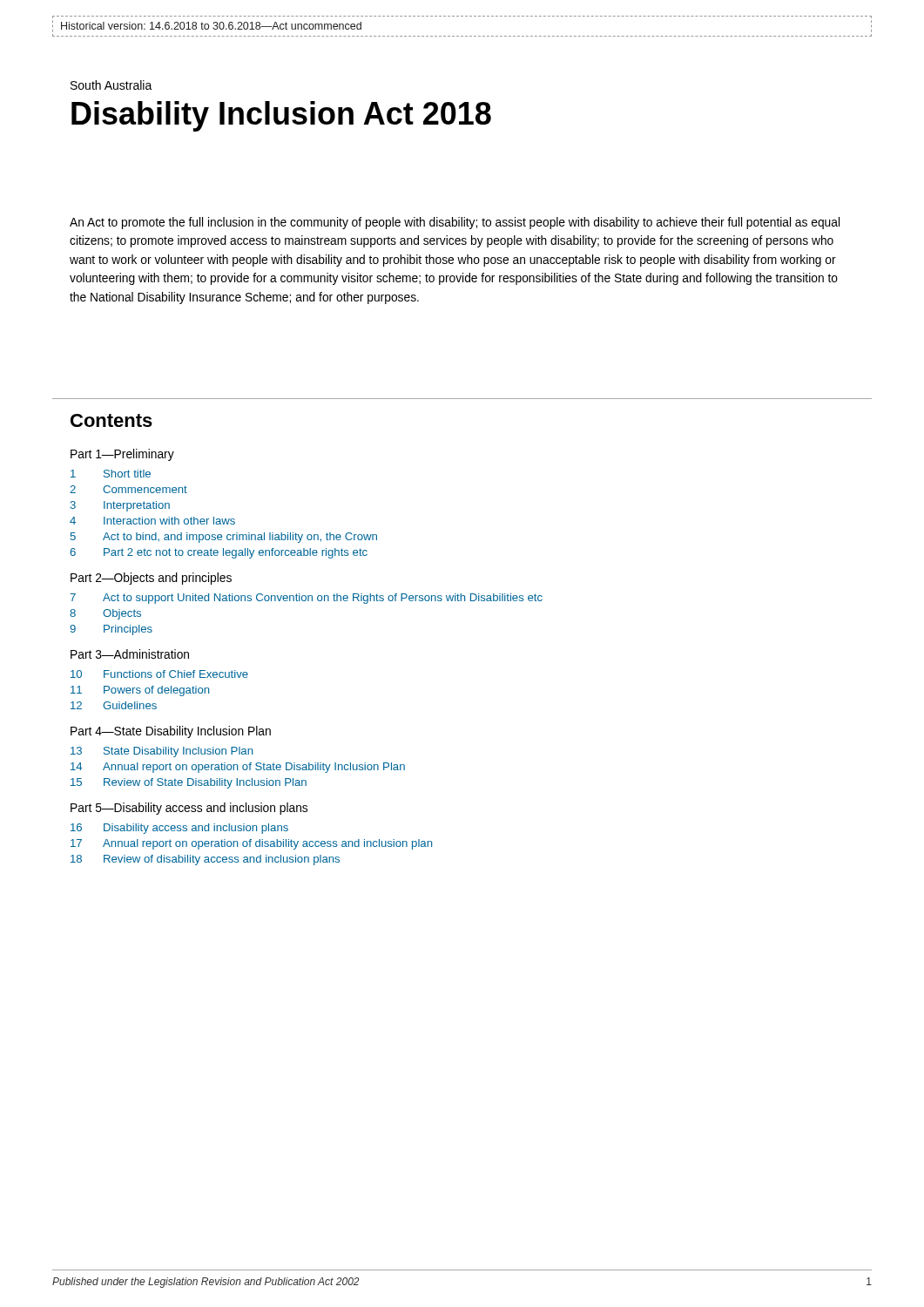Point to the region starting "Part 5—Disability access and"

[x=189, y=808]
